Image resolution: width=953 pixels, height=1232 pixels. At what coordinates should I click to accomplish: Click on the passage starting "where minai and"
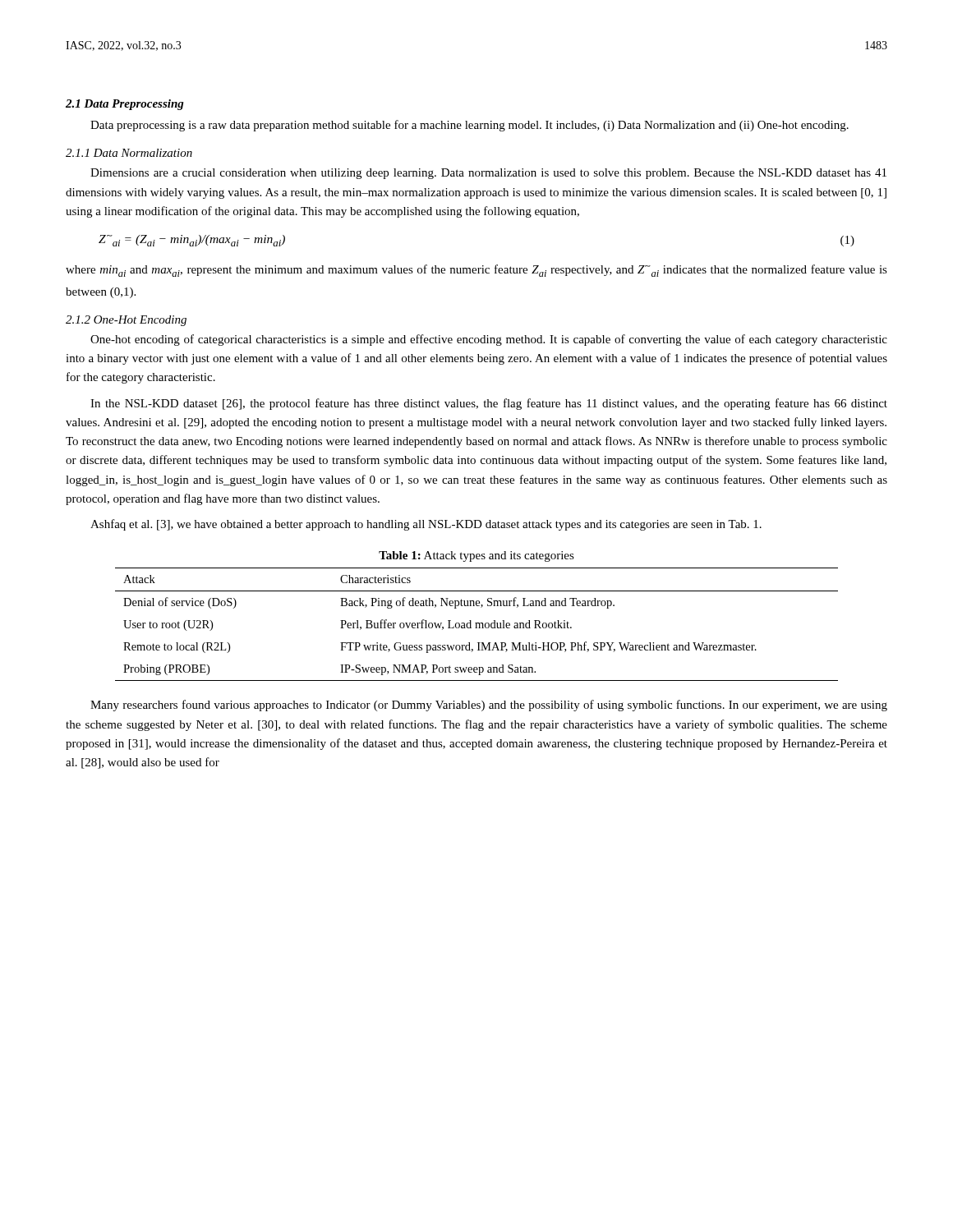coord(476,281)
